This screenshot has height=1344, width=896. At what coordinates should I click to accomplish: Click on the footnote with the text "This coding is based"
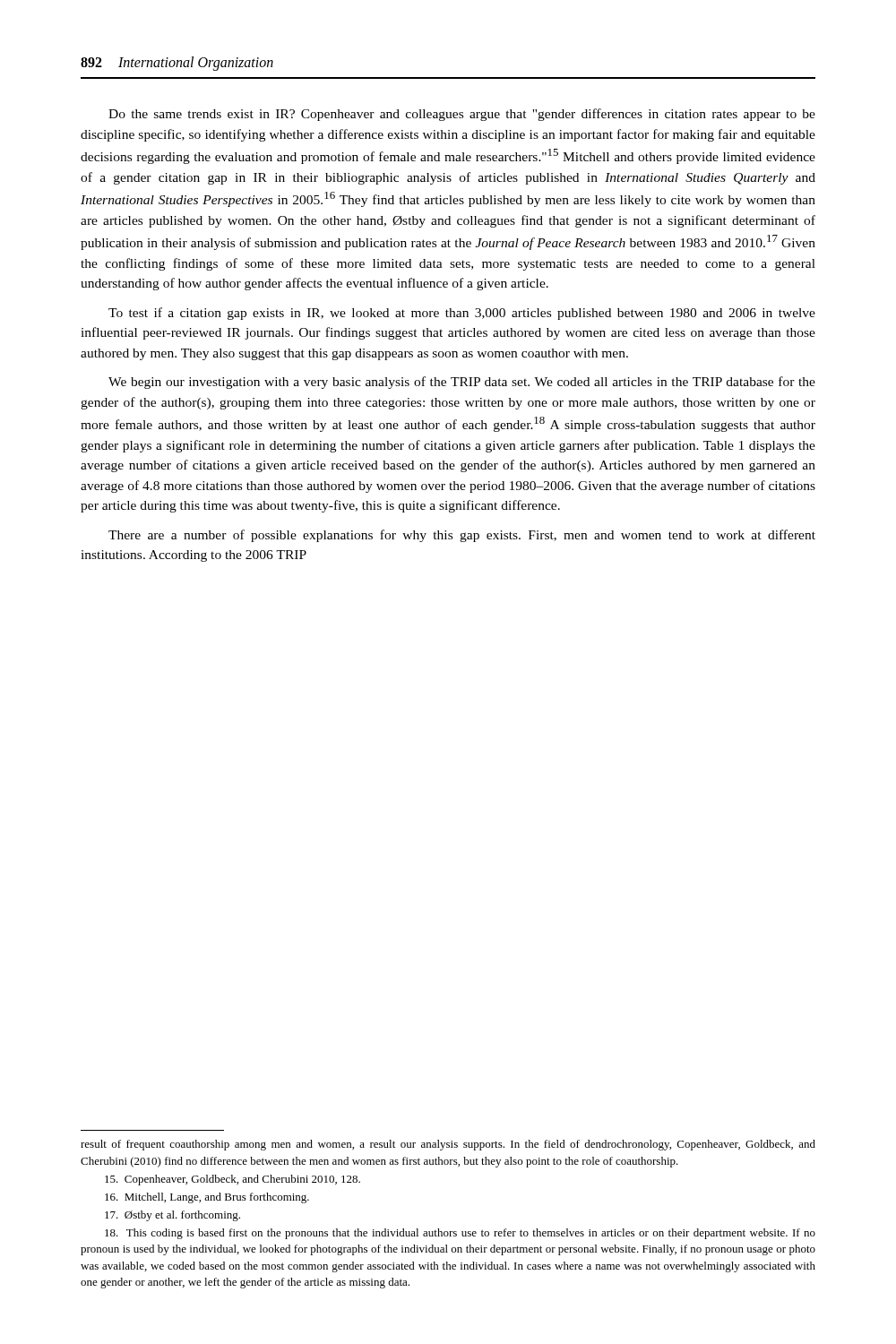click(448, 1257)
